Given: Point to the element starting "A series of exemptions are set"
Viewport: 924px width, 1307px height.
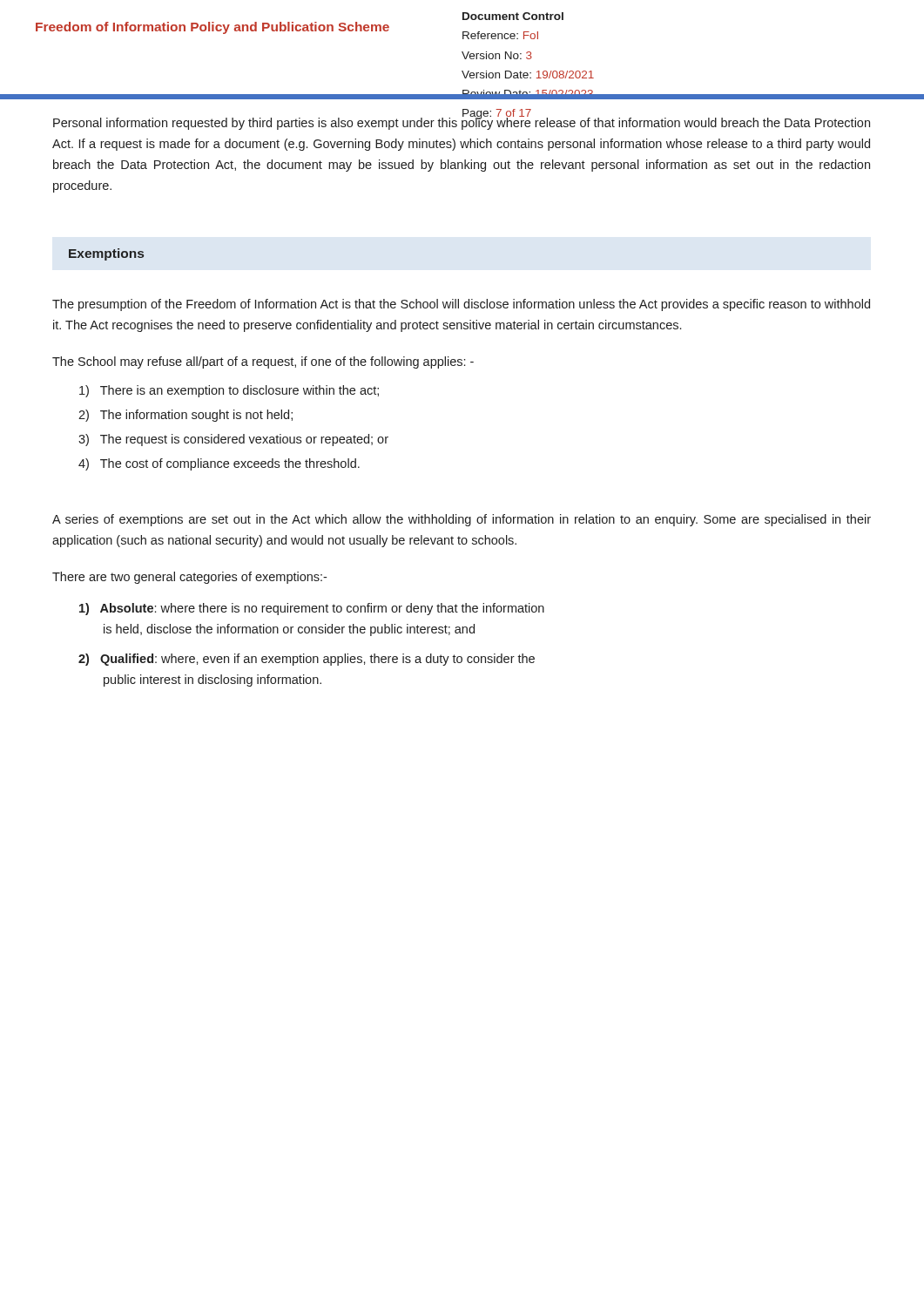Looking at the screenshot, I should click(x=462, y=530).
